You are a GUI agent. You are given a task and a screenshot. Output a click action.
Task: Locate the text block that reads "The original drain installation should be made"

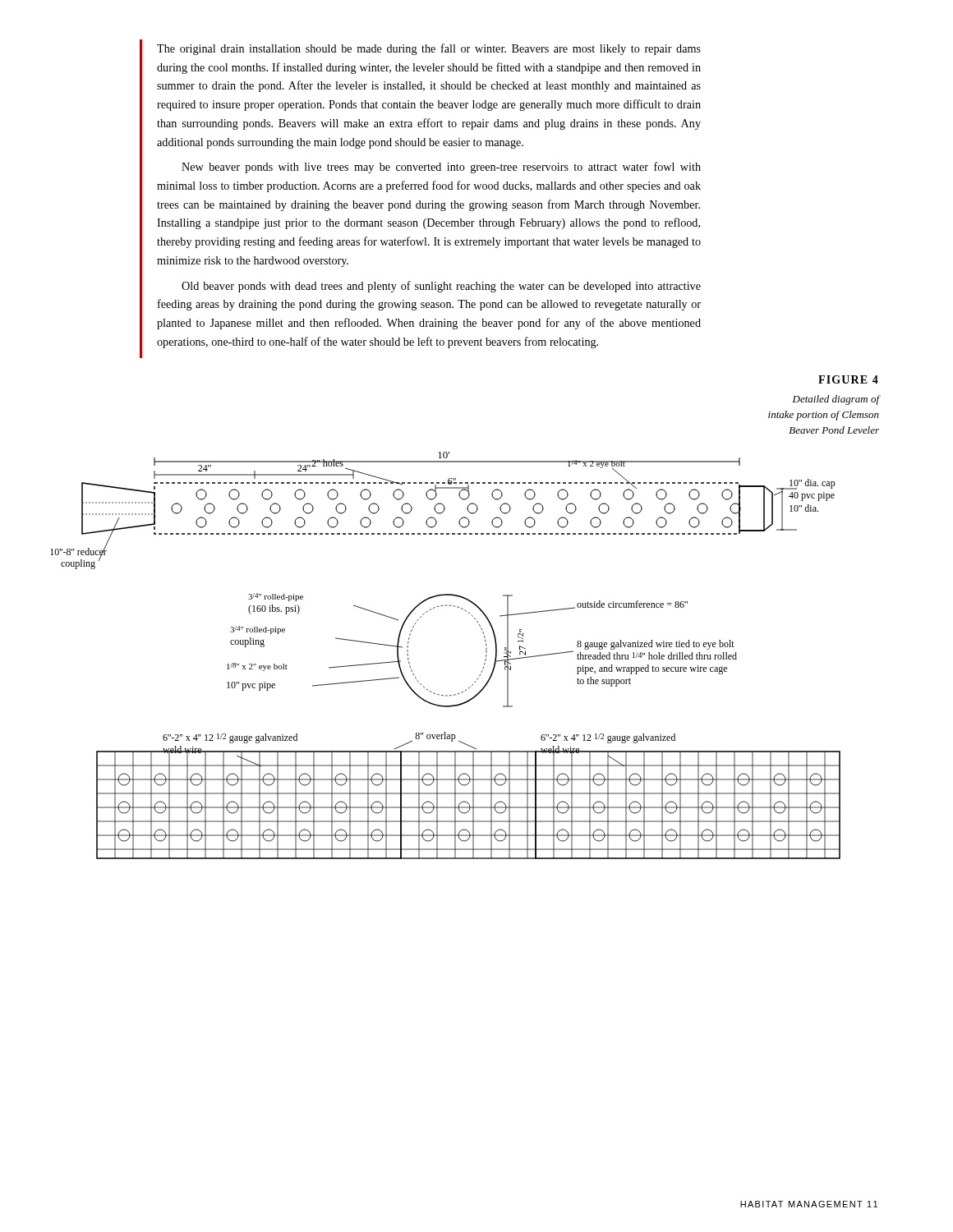(421, 199)
